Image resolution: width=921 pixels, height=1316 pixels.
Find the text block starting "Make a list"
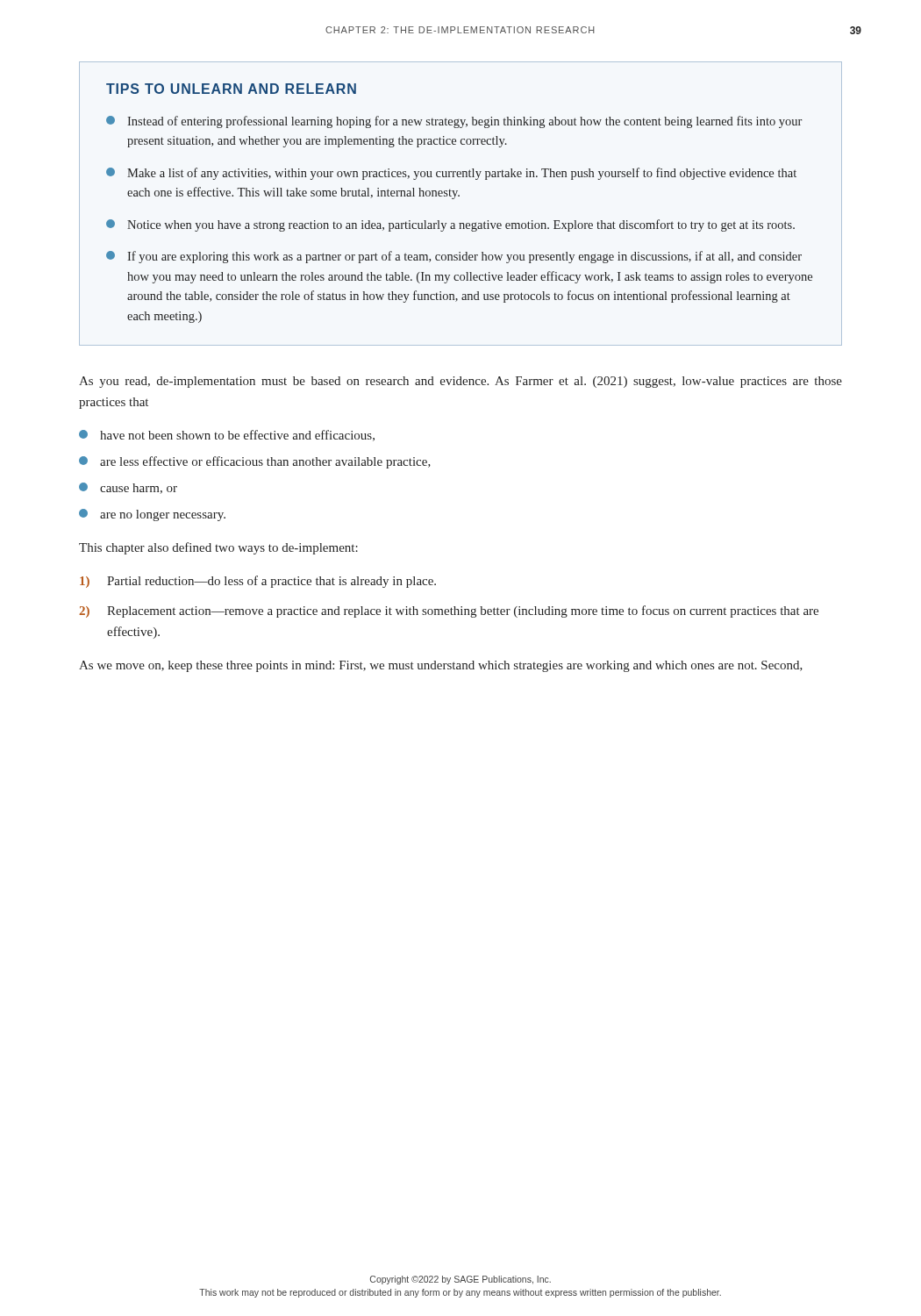pyautogui.click(x=460, y=183)
